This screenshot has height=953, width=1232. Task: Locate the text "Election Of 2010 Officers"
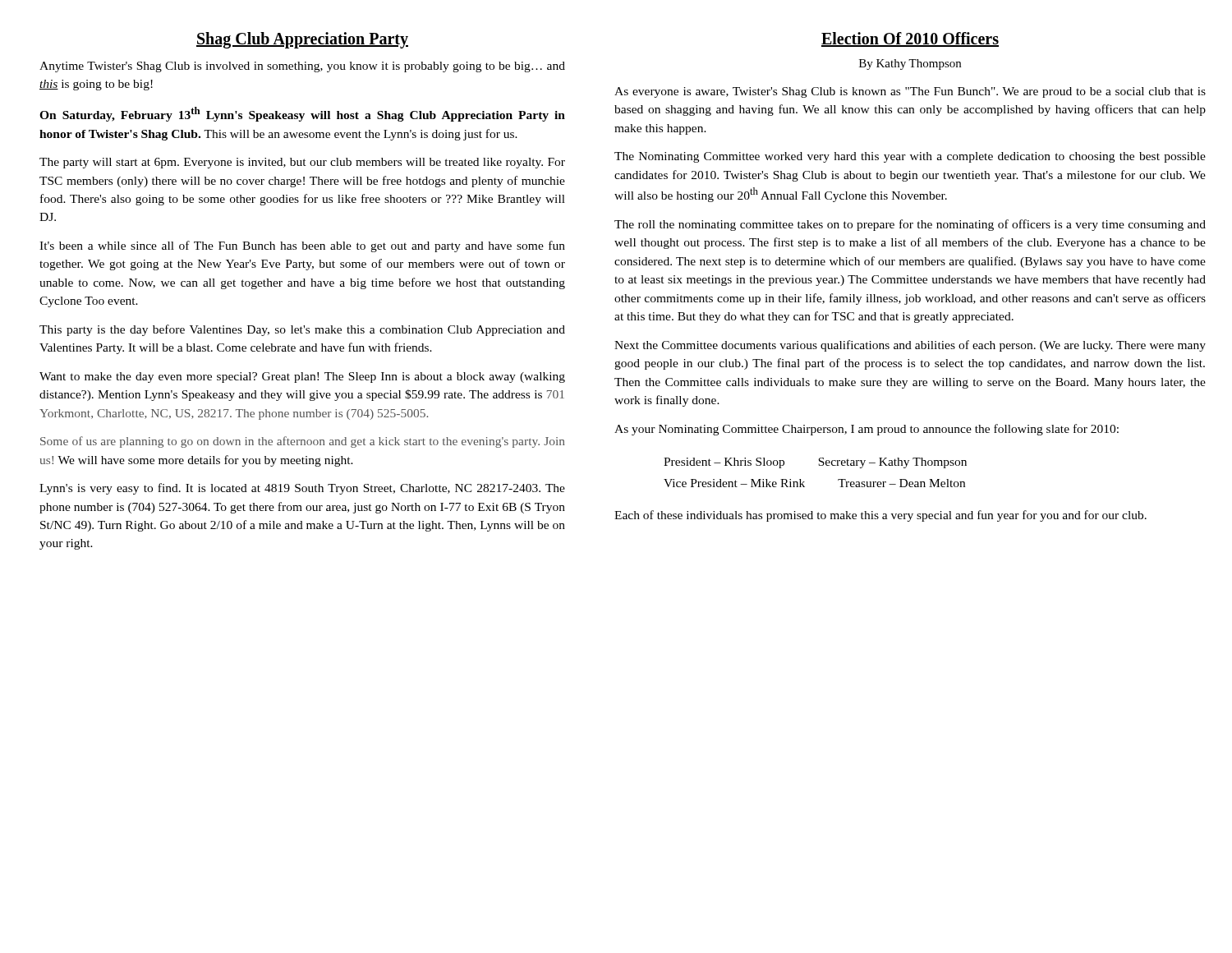[x=910, y=39]
